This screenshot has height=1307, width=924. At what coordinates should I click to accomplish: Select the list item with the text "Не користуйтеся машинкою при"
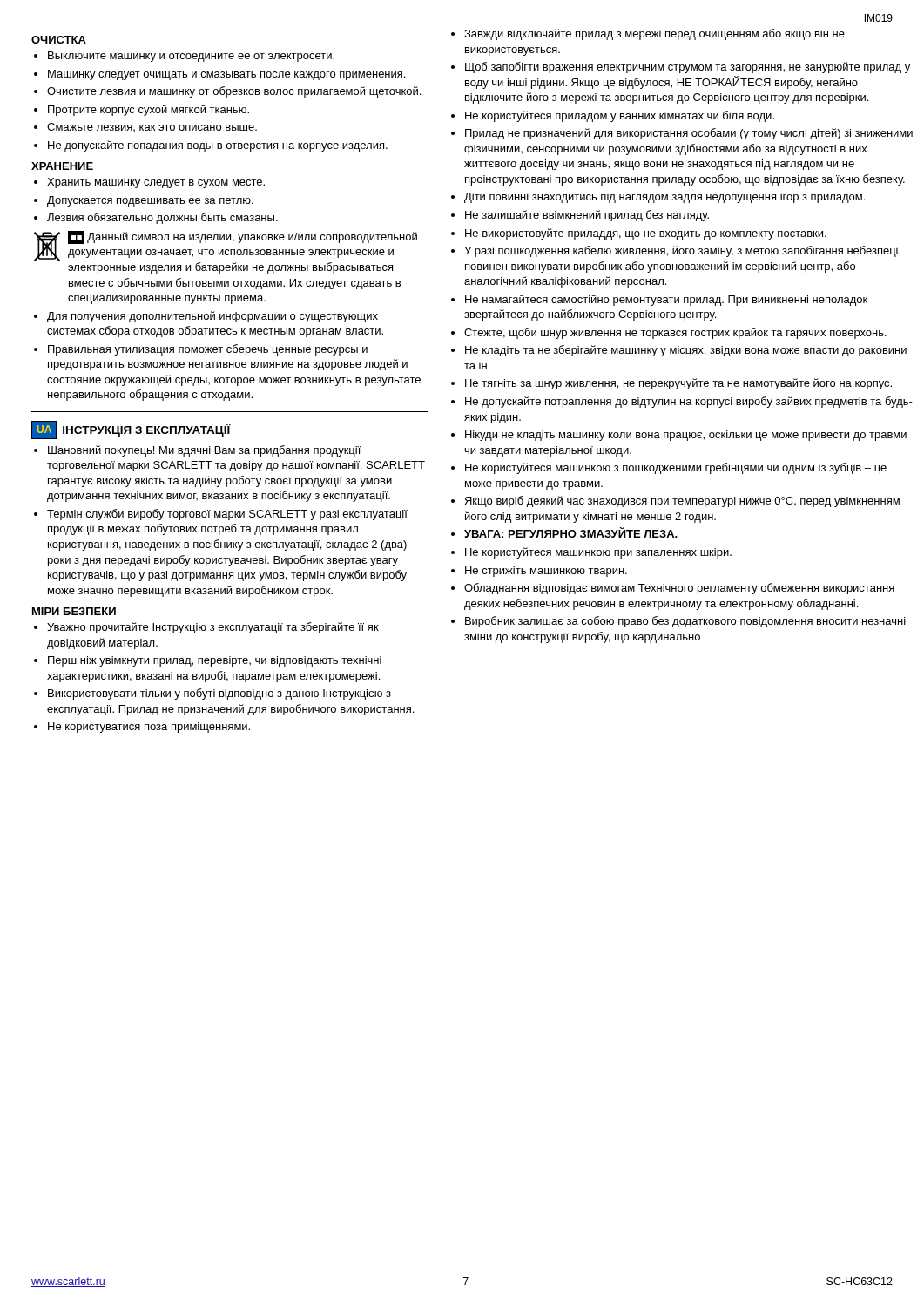[598, 552]
